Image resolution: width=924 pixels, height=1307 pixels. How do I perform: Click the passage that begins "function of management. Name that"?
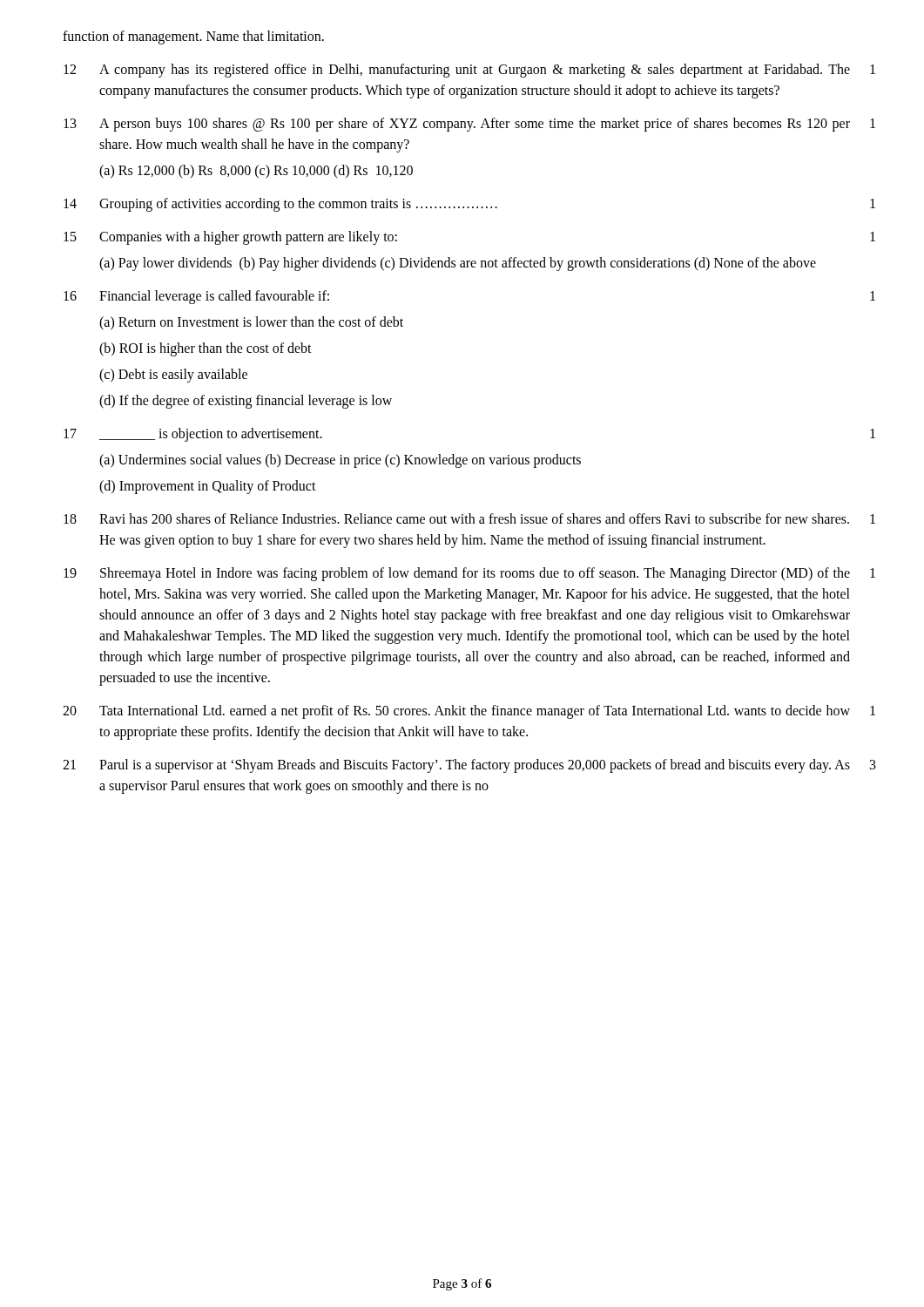pos(194,36)
